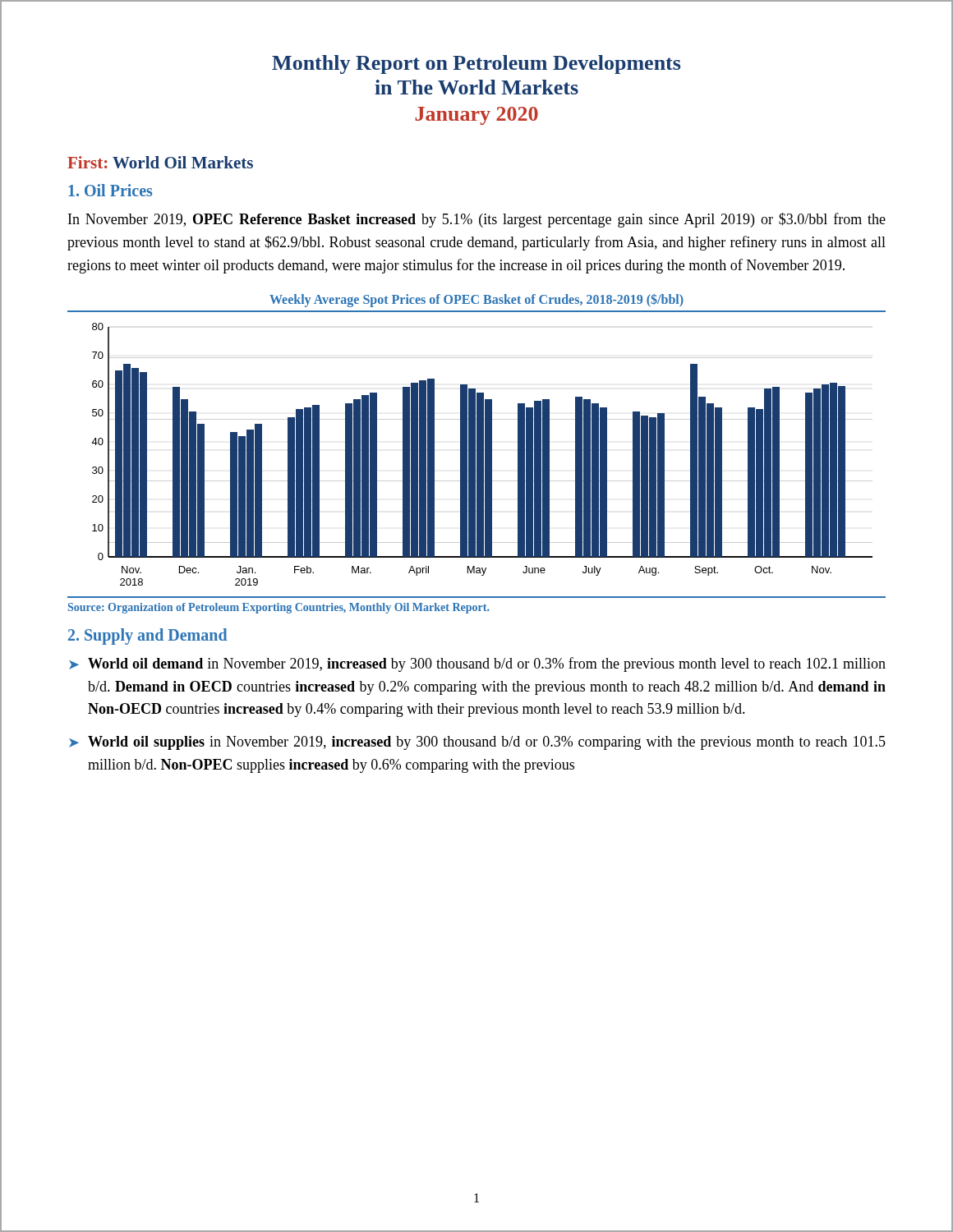Find the section header that reads "First: World Oil Markets"
Viewport: 953px width, 1232px height.
tap(160, 163)
